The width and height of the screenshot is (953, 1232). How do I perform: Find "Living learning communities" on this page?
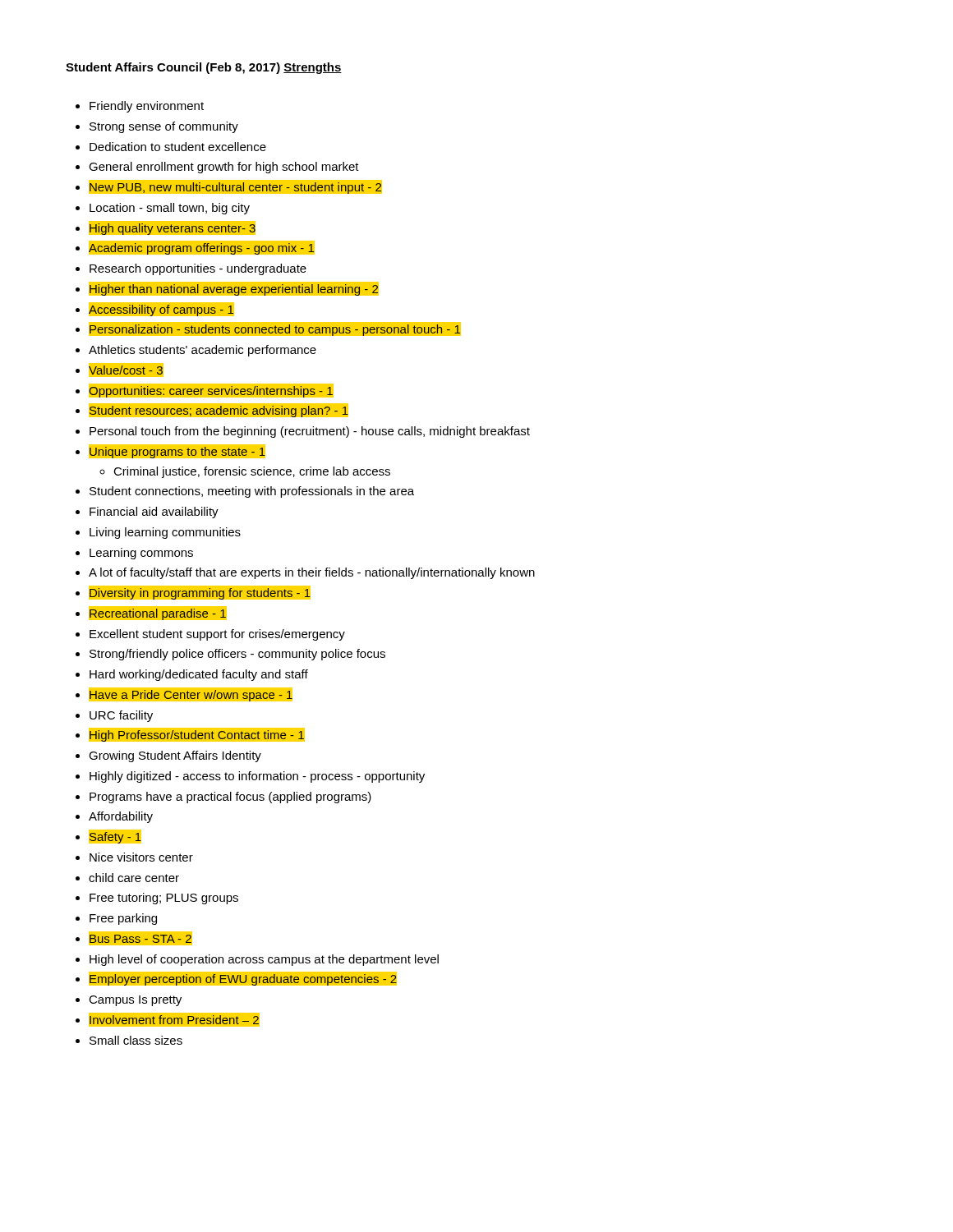[x=165, y=532]
